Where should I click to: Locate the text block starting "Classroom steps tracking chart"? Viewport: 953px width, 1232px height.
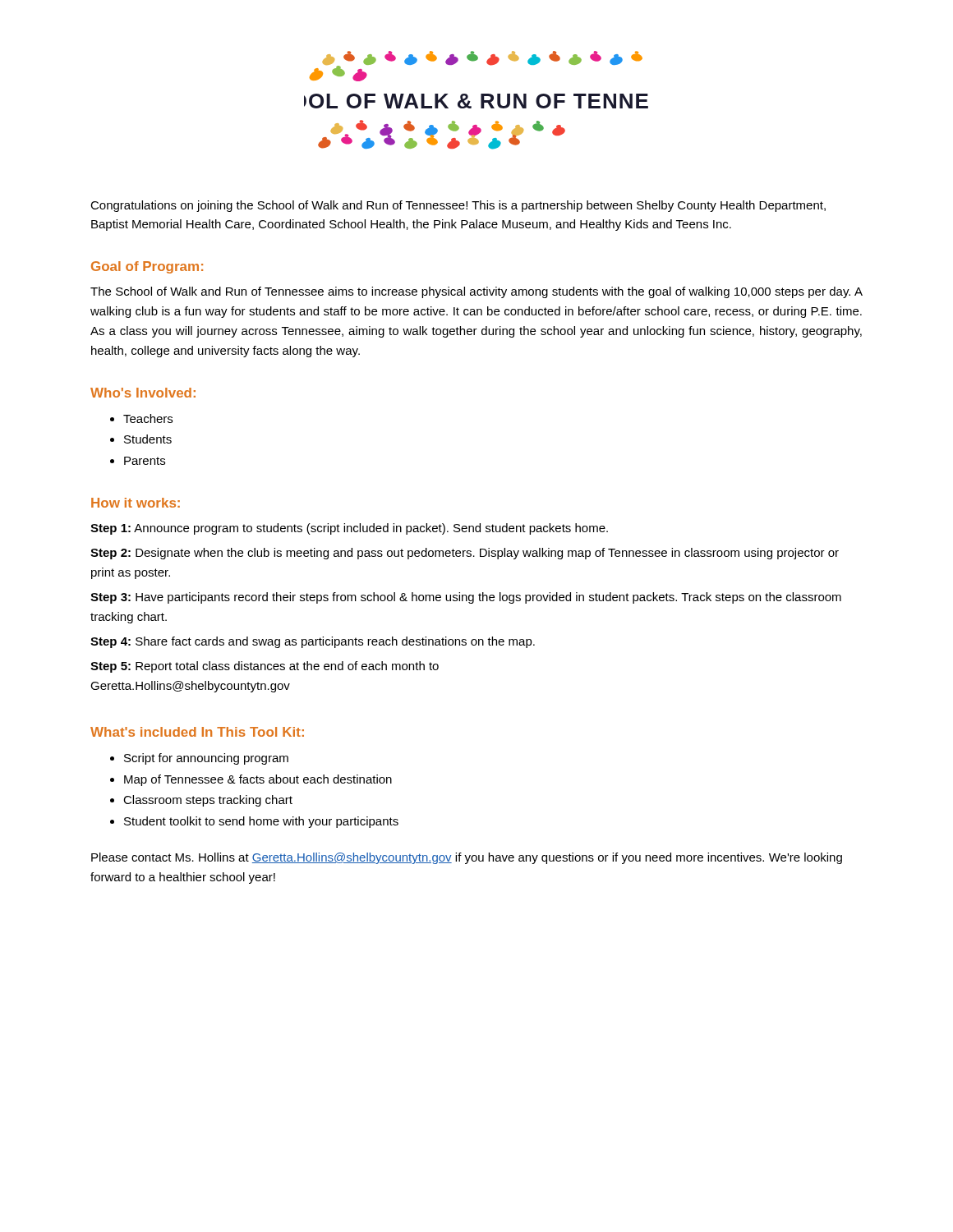pyautogui.click(x=208, y=800)
